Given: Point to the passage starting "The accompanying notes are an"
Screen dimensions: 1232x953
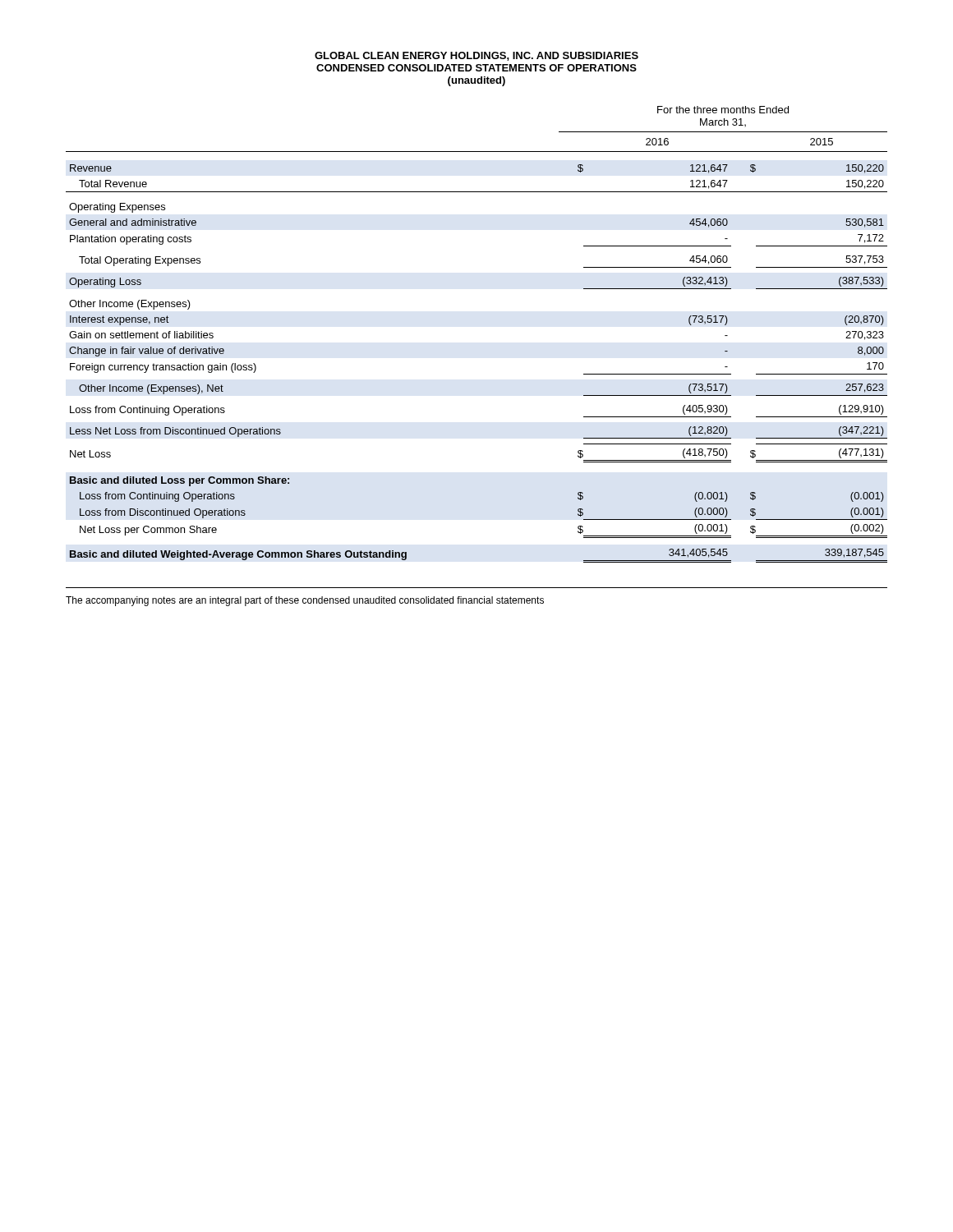Looking at the screenshot, I should [305, 600].
